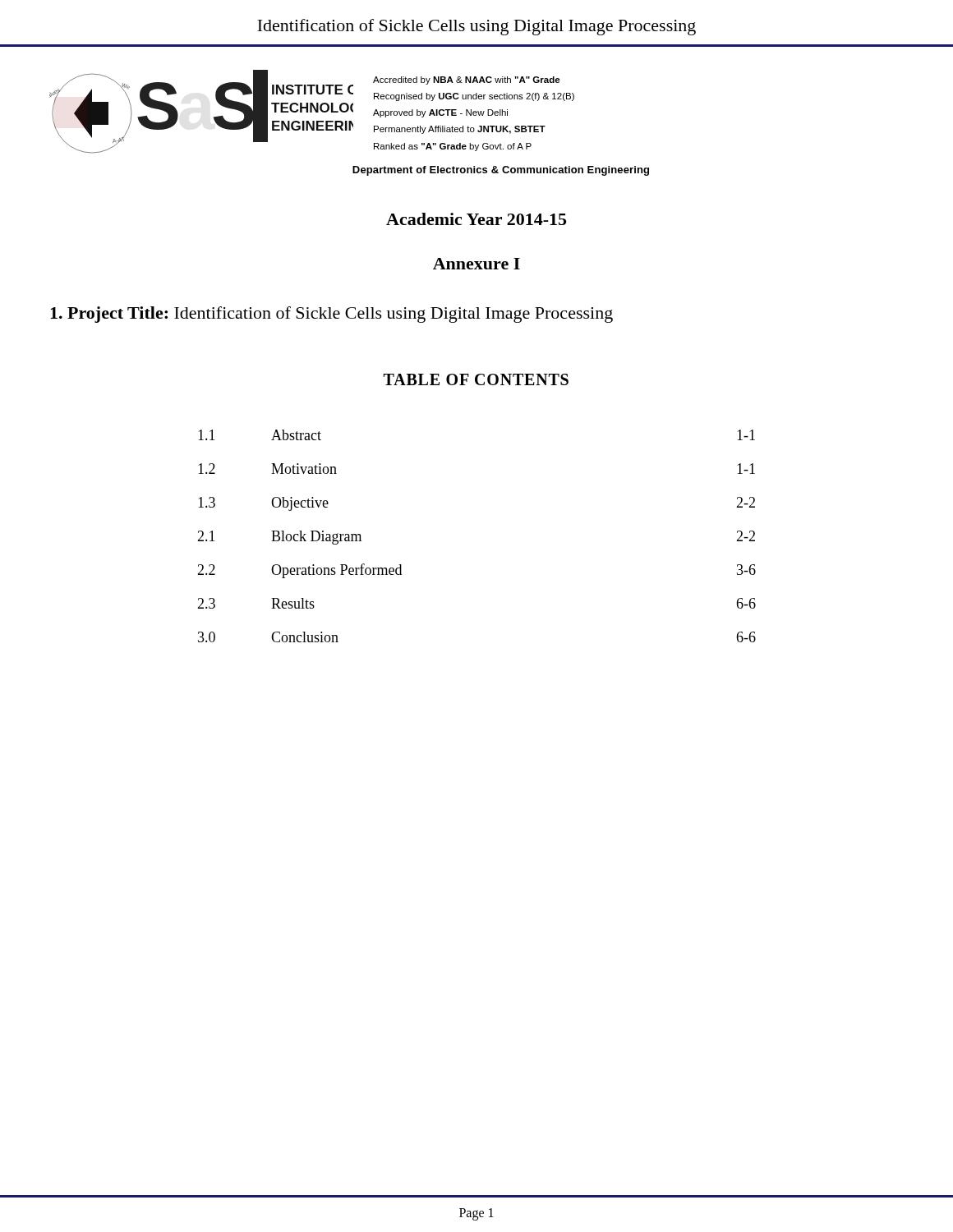Viewport: 953px width, 1232px height.
Task: Select the table
Action: pos(476,537)
